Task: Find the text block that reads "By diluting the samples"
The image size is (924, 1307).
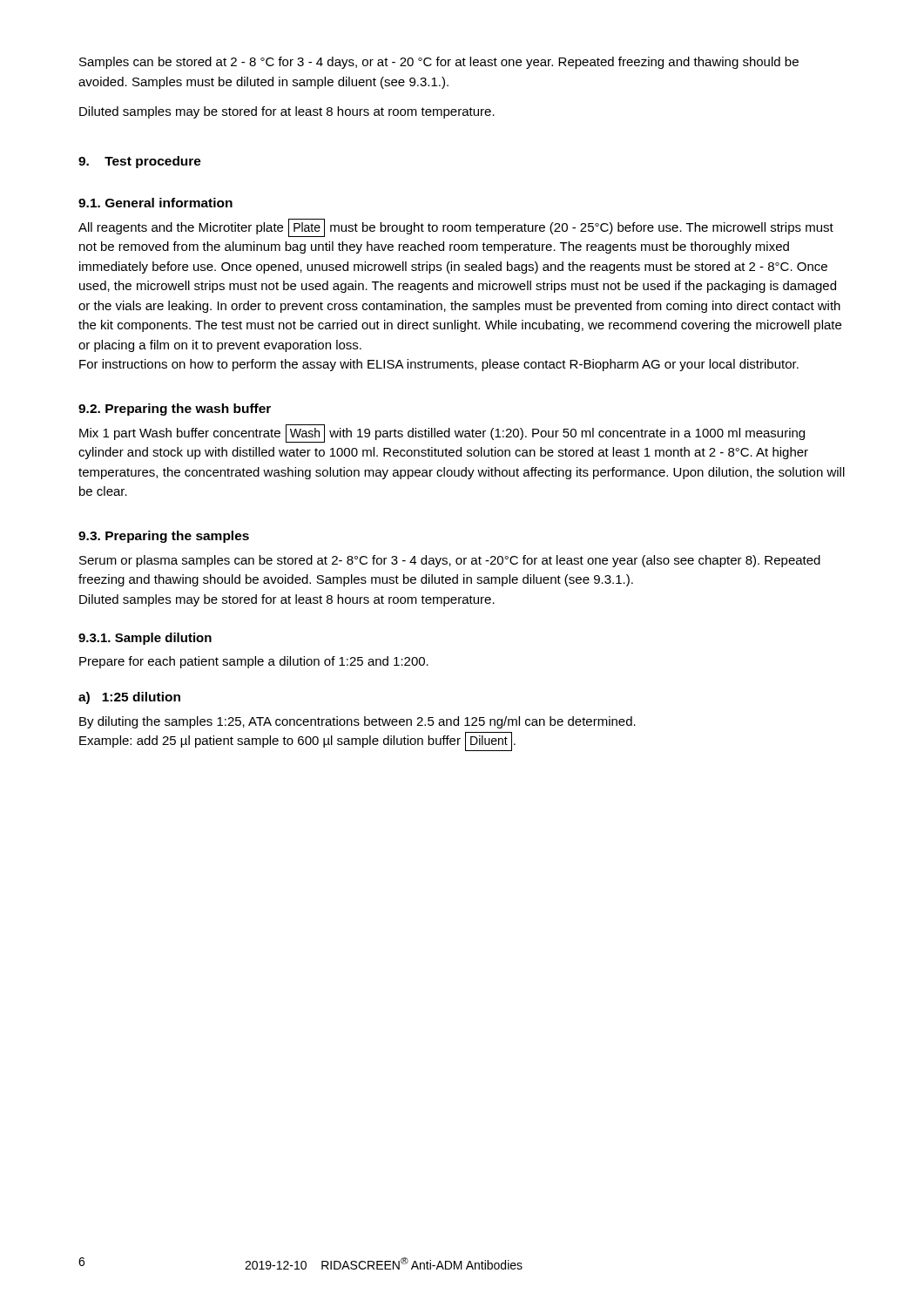Action: [357, 732]
